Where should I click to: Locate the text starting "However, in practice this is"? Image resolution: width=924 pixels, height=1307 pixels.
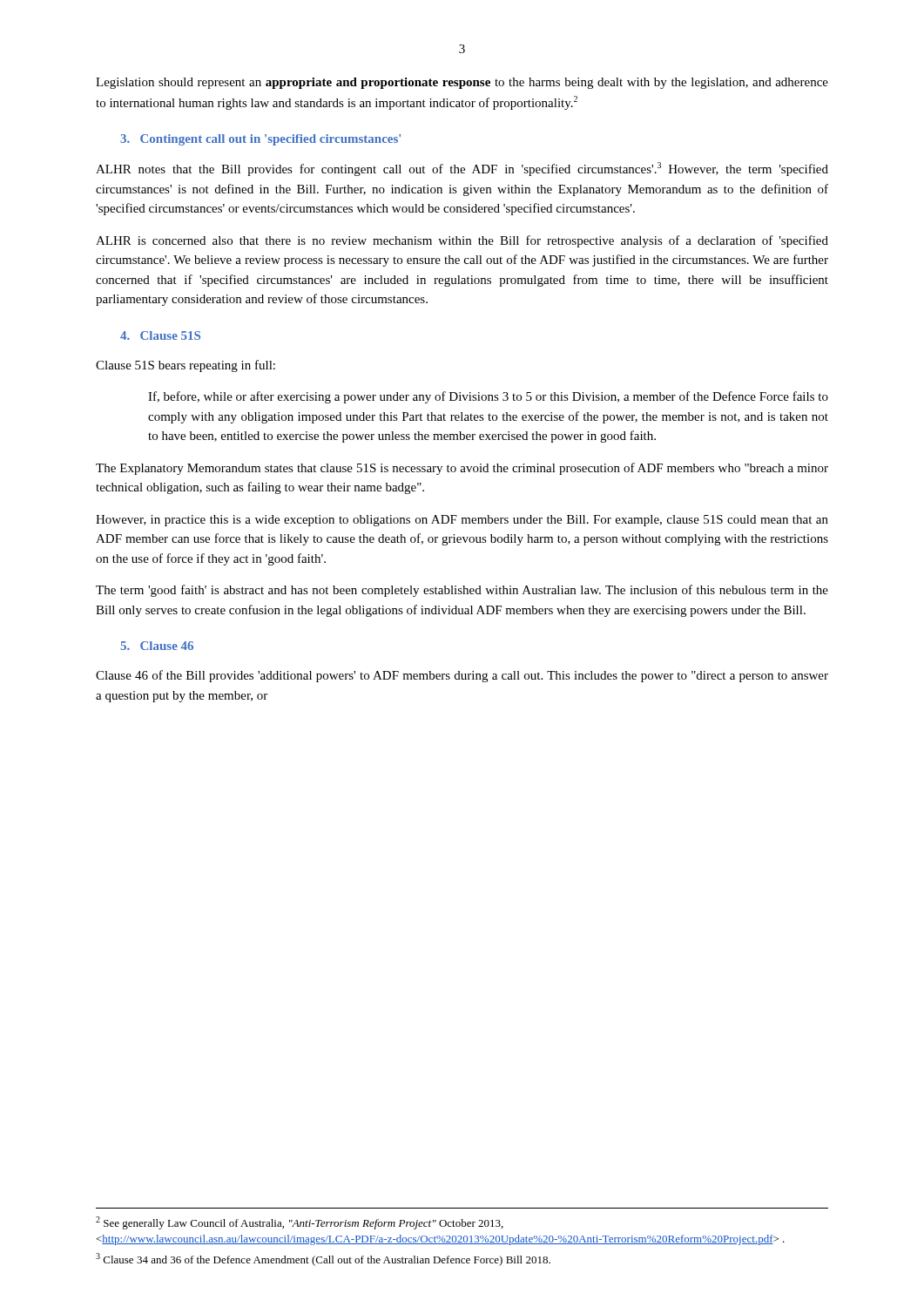pos(462,539)
